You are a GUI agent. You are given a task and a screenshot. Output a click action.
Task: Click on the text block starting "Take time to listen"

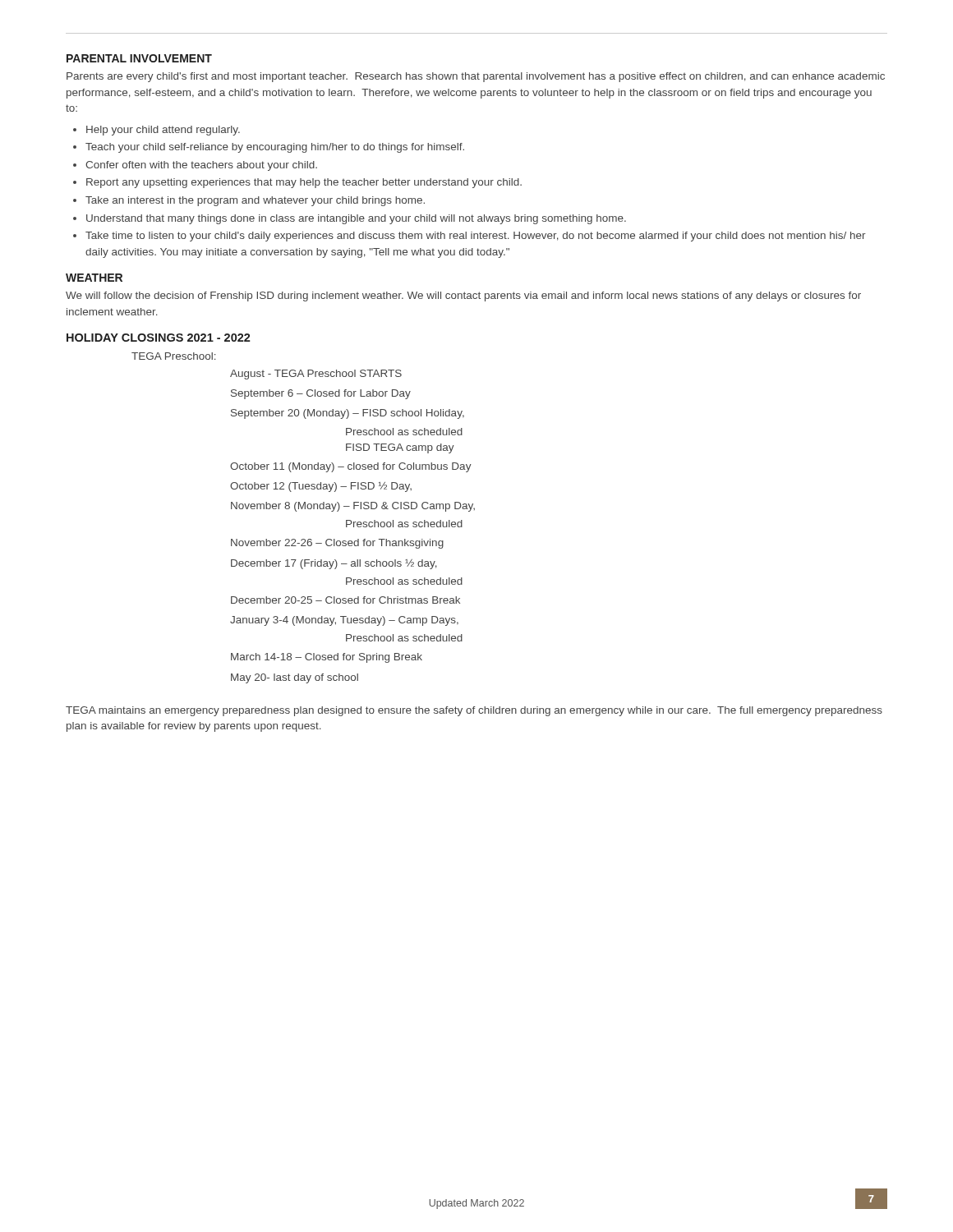click(475, 243)
